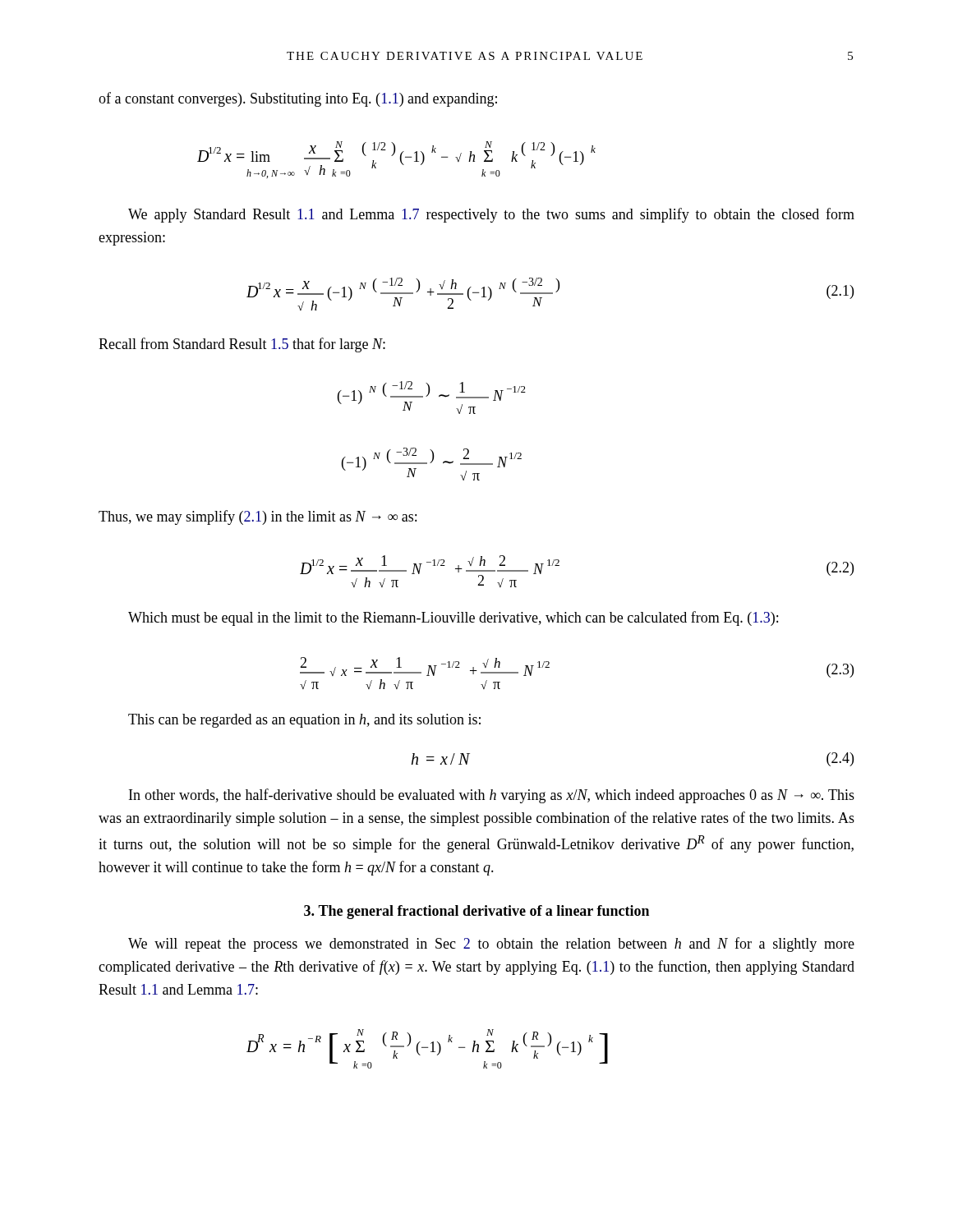This screenshot has height=1232, width=953.
Task: Where is the passage that starts "We will repeat"?
Action: tap(476, 966)
